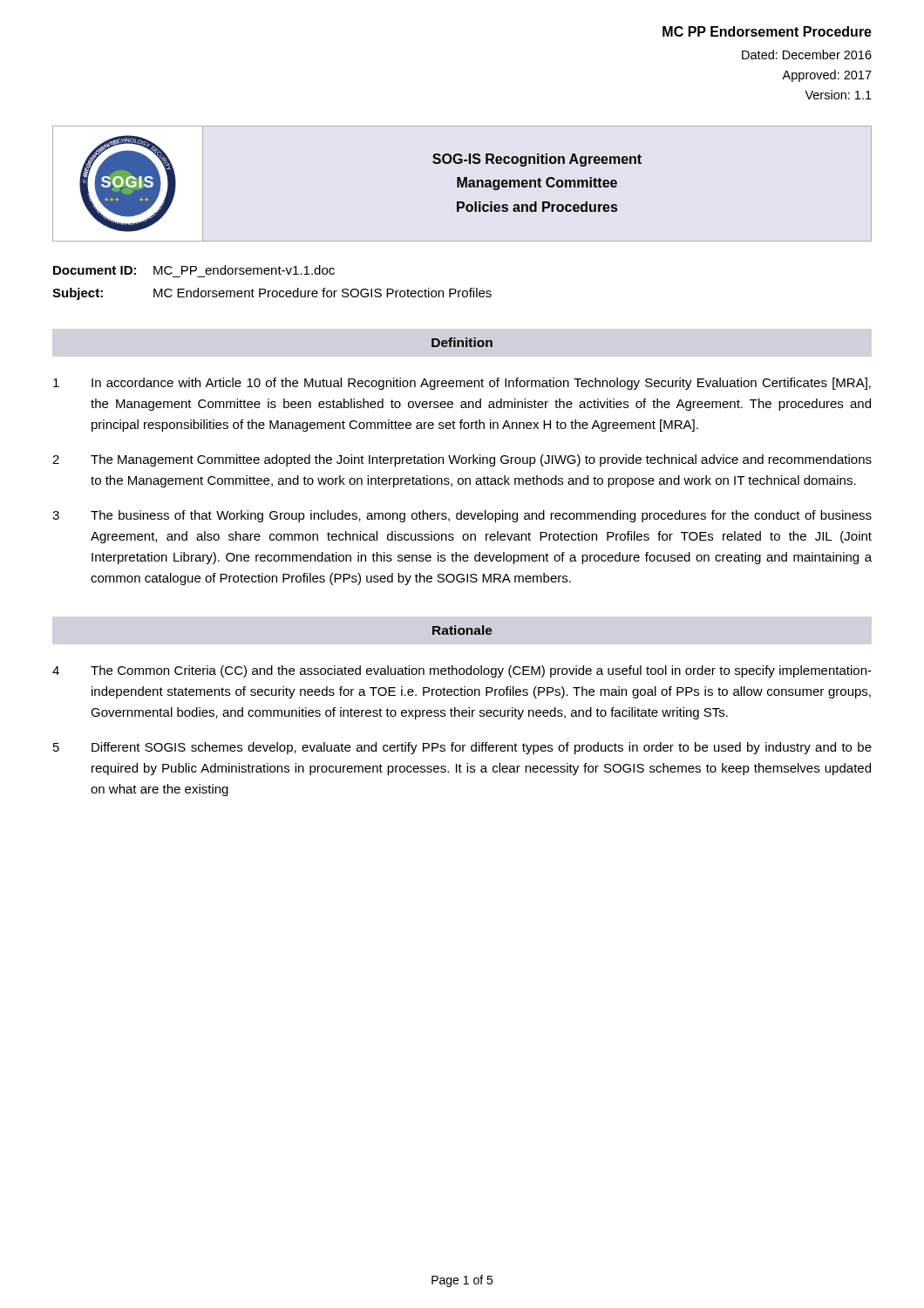
Task: Where is the passage that starts "Dated: December 2016"?
Action: pos(806,75)
